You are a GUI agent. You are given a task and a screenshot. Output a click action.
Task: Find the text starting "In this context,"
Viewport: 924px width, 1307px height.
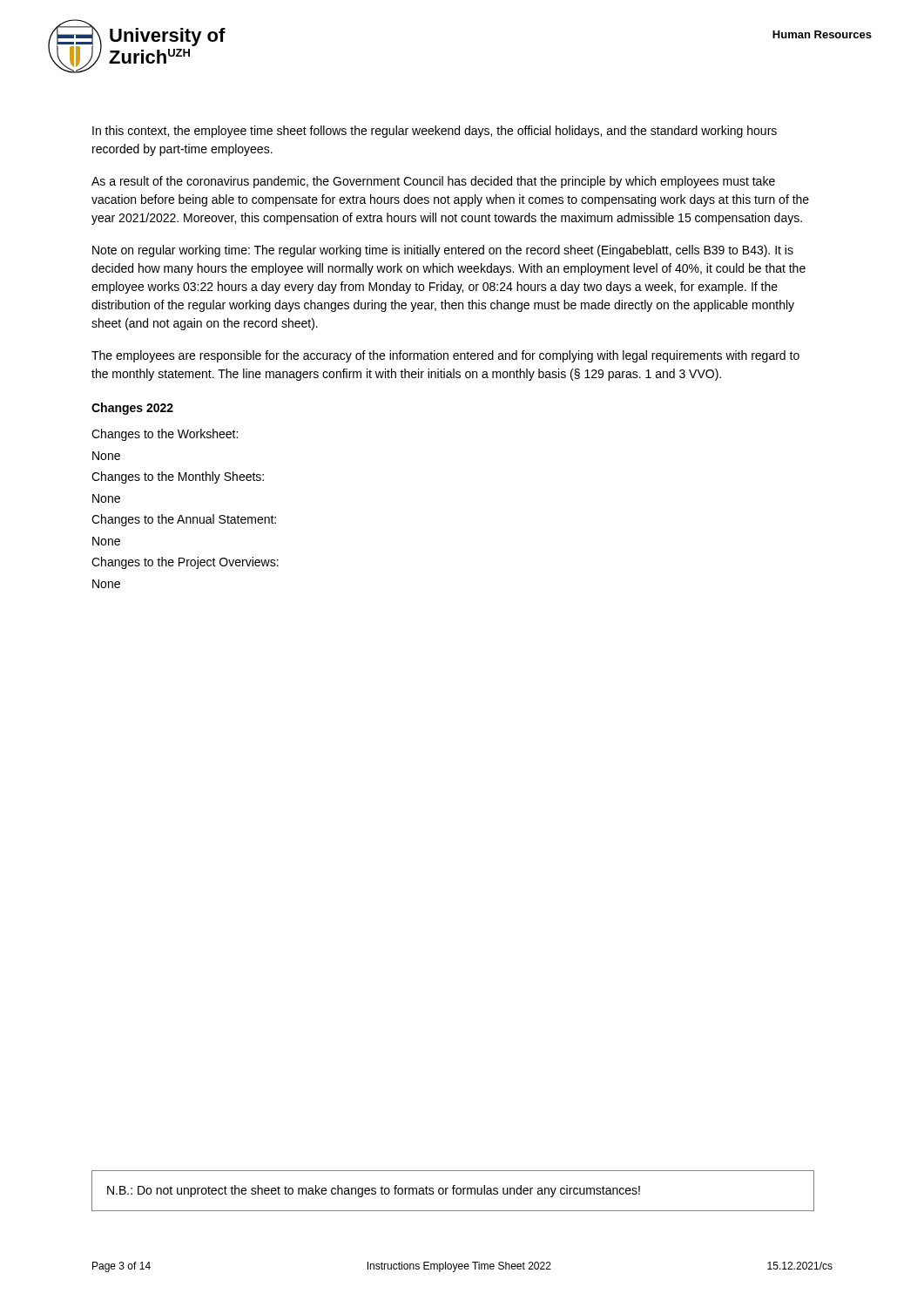click(434, 140)
